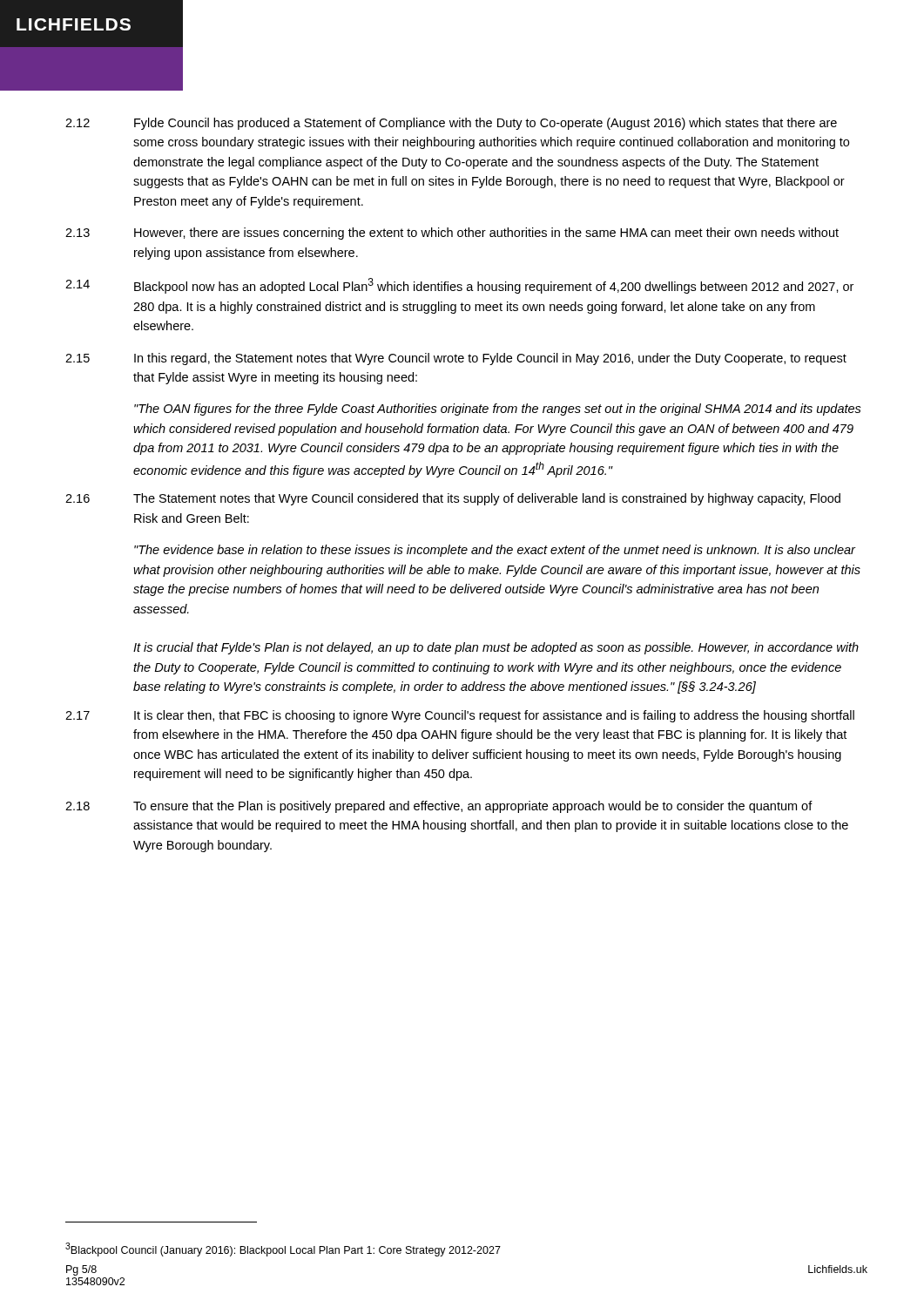The image size is (924, 1307).
Task: Click a footnote
Action: (x=283, y=1249)
